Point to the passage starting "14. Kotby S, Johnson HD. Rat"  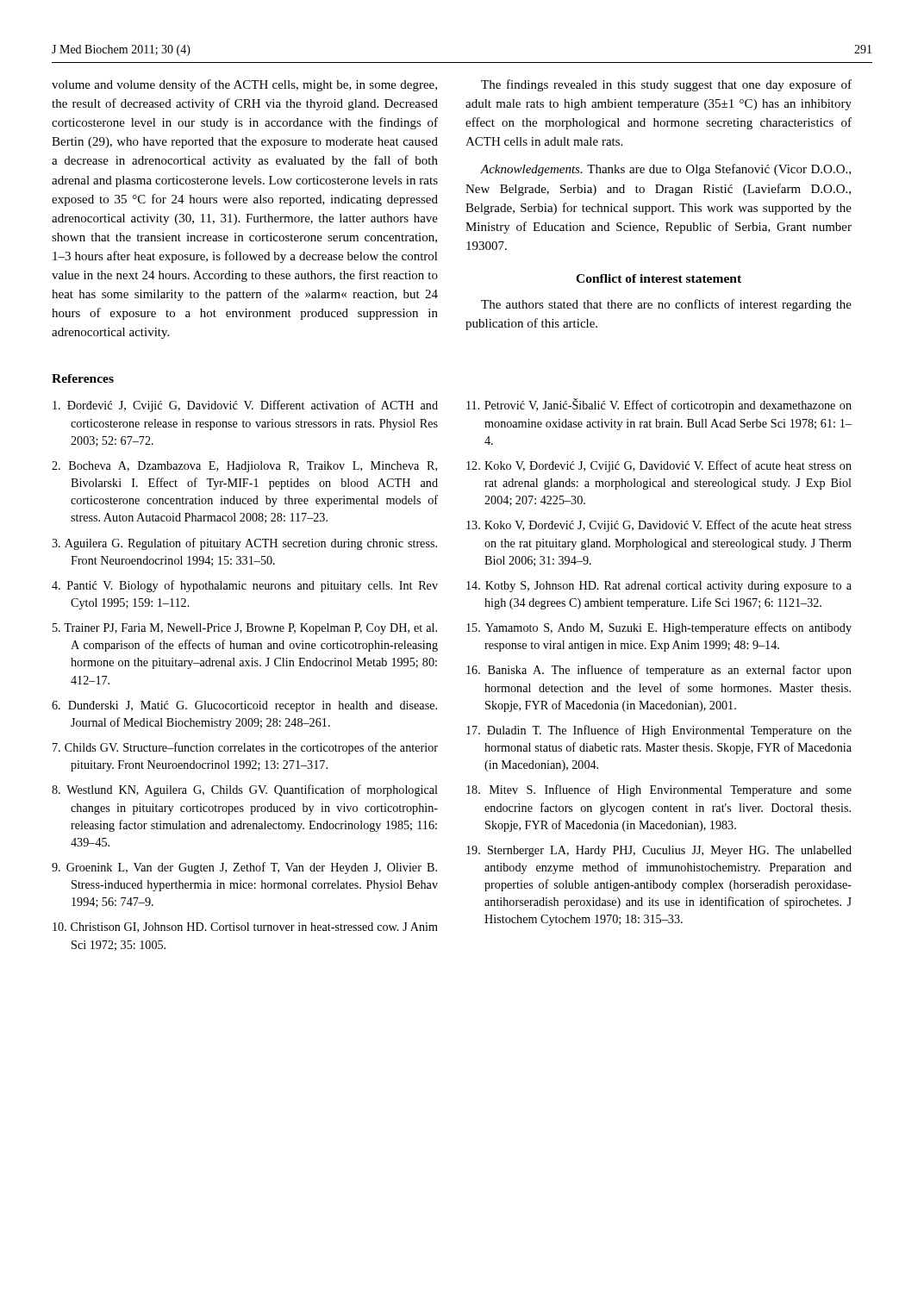pos(658,594)
